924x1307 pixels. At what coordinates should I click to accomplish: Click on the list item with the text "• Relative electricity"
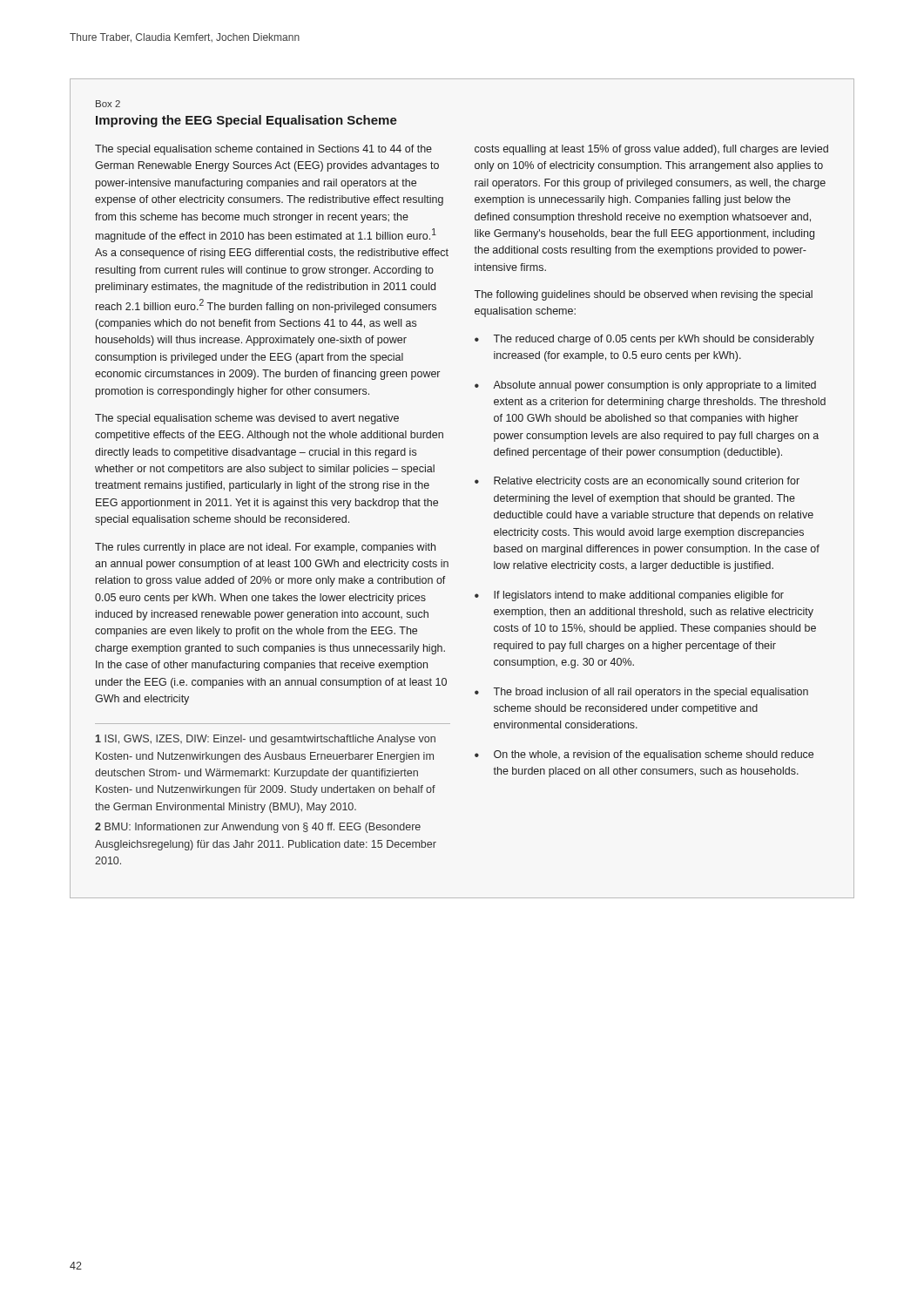[652, 524]
